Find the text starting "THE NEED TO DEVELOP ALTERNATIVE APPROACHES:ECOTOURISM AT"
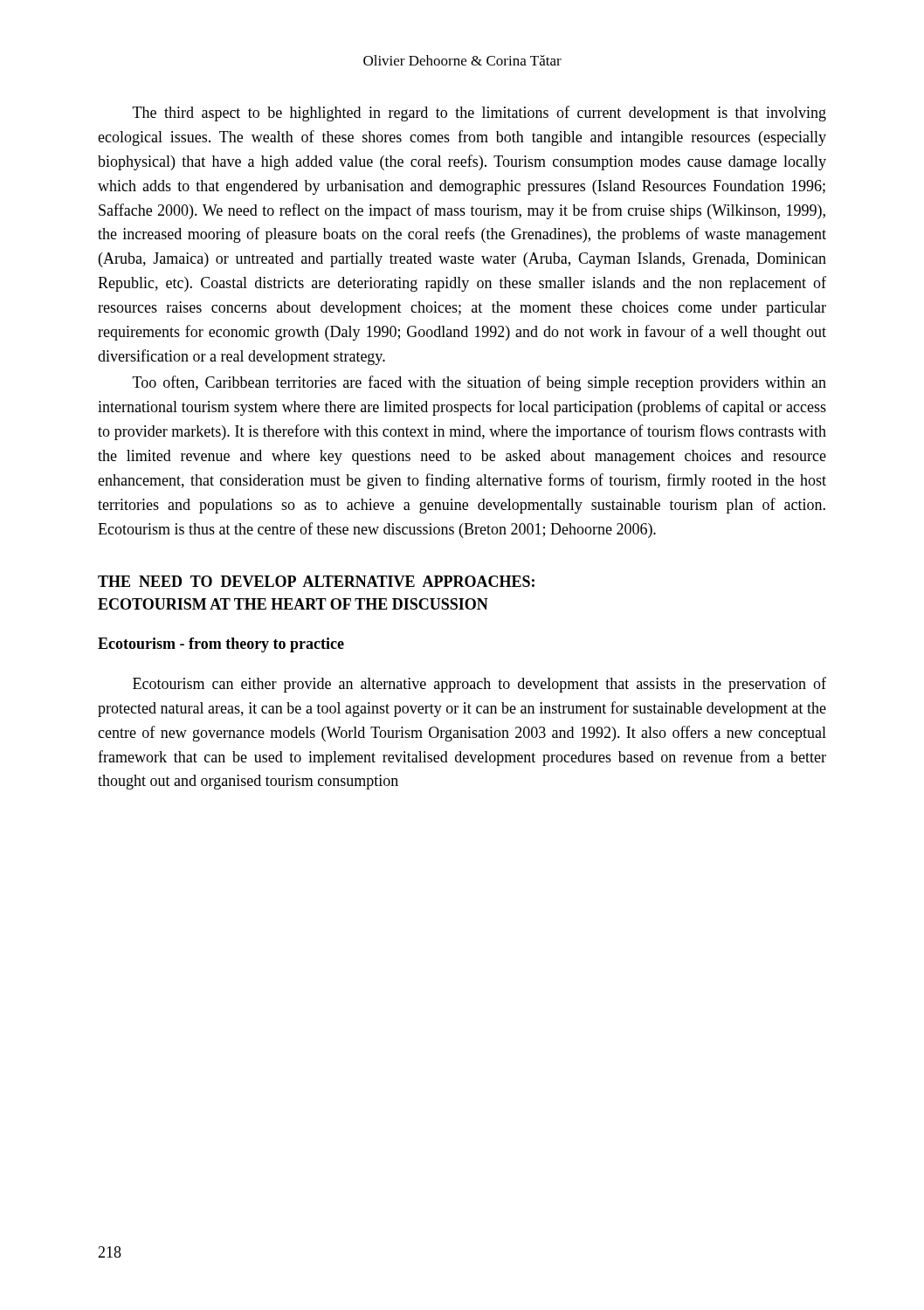 pyautogui.click(x=317, y=593)
